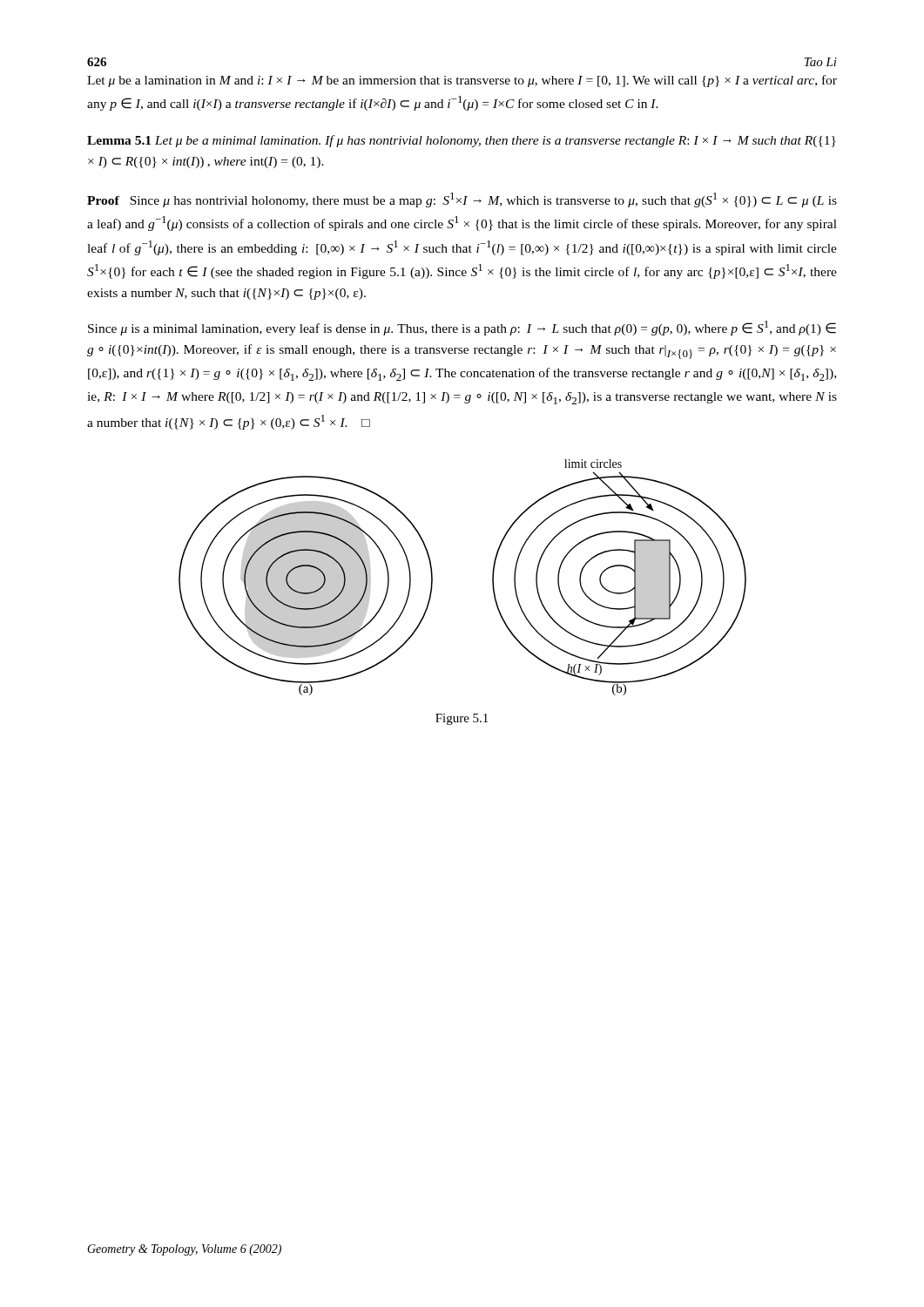Locate the text starting "Proof Since μ has nontrivial"
Screen dimensions: 1307x924
click(462, 200)
